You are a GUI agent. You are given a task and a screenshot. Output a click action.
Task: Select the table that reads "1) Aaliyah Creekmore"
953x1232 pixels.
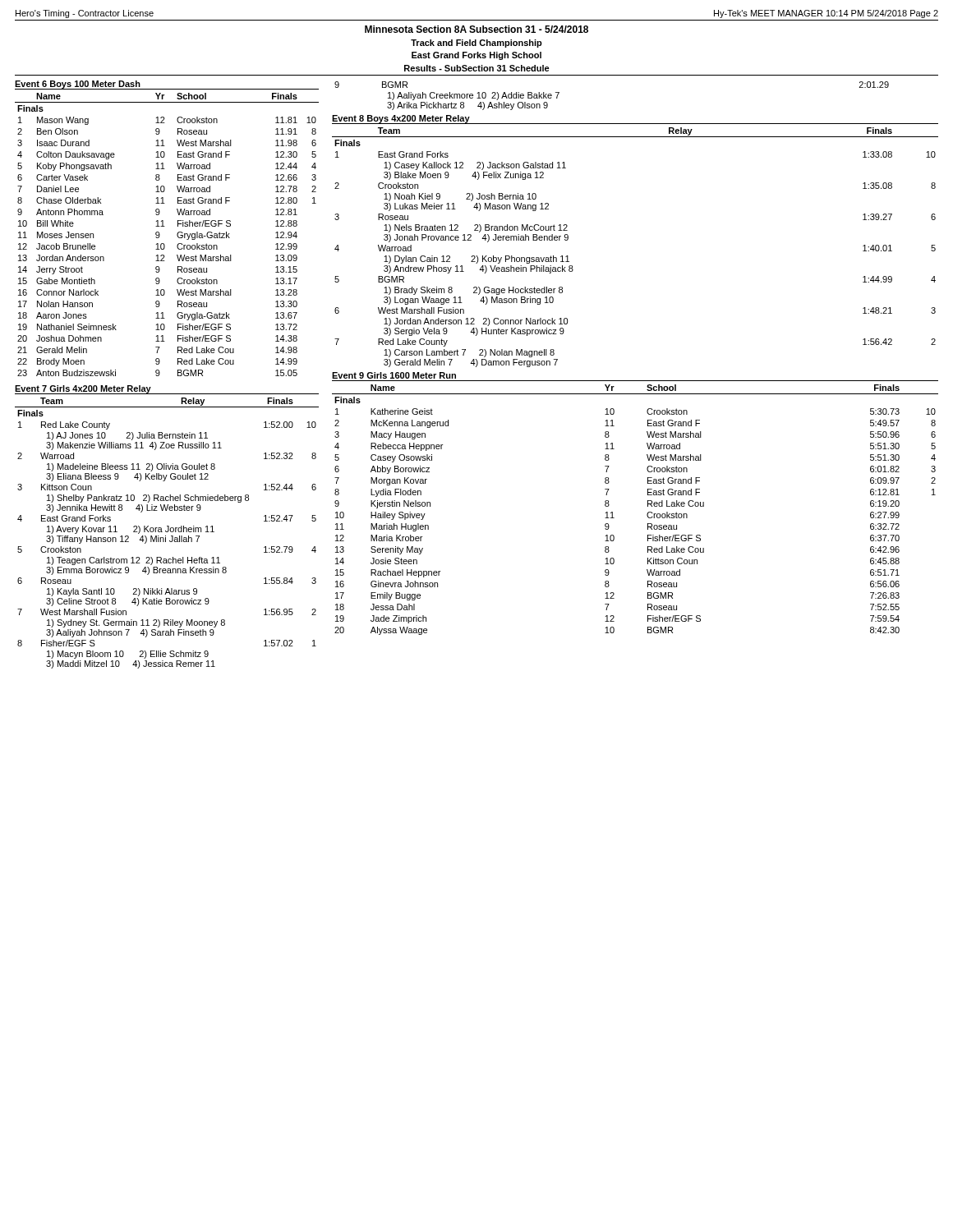(635, 95)
